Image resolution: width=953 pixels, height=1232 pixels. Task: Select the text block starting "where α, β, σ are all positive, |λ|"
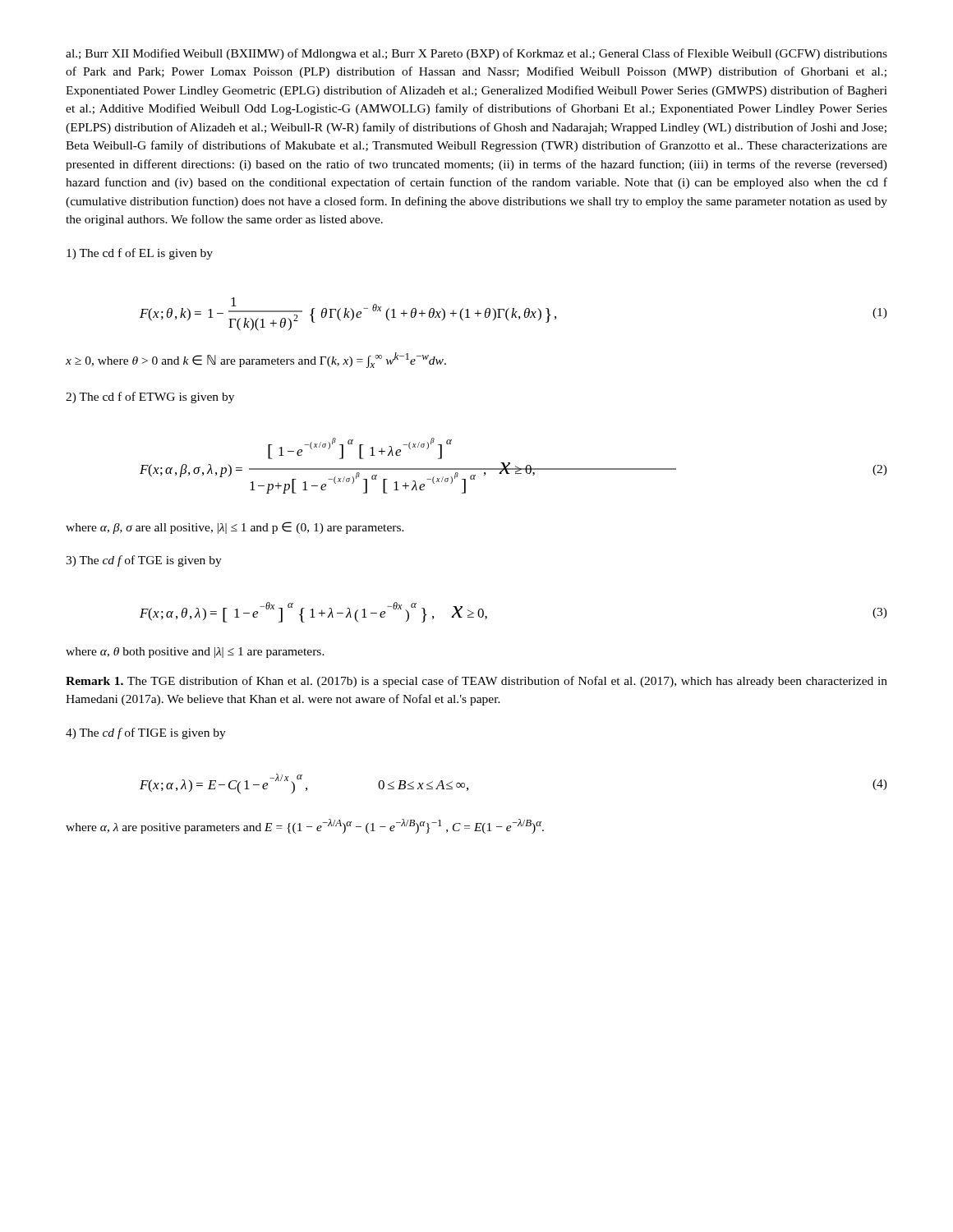click(x=235, y=527)
